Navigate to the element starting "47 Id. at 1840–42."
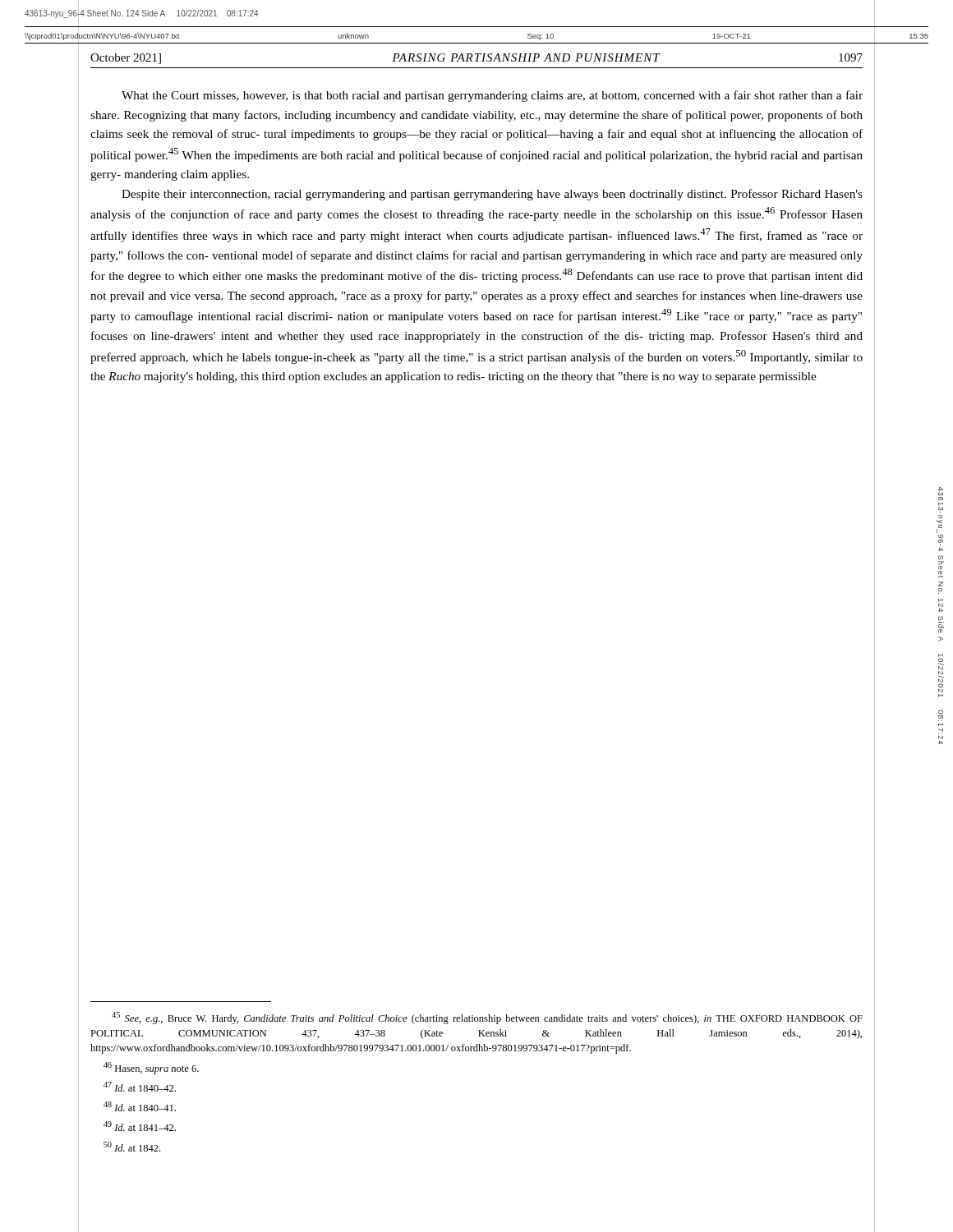Viewport: 953px width, 1232px height. pos(140,1087)
